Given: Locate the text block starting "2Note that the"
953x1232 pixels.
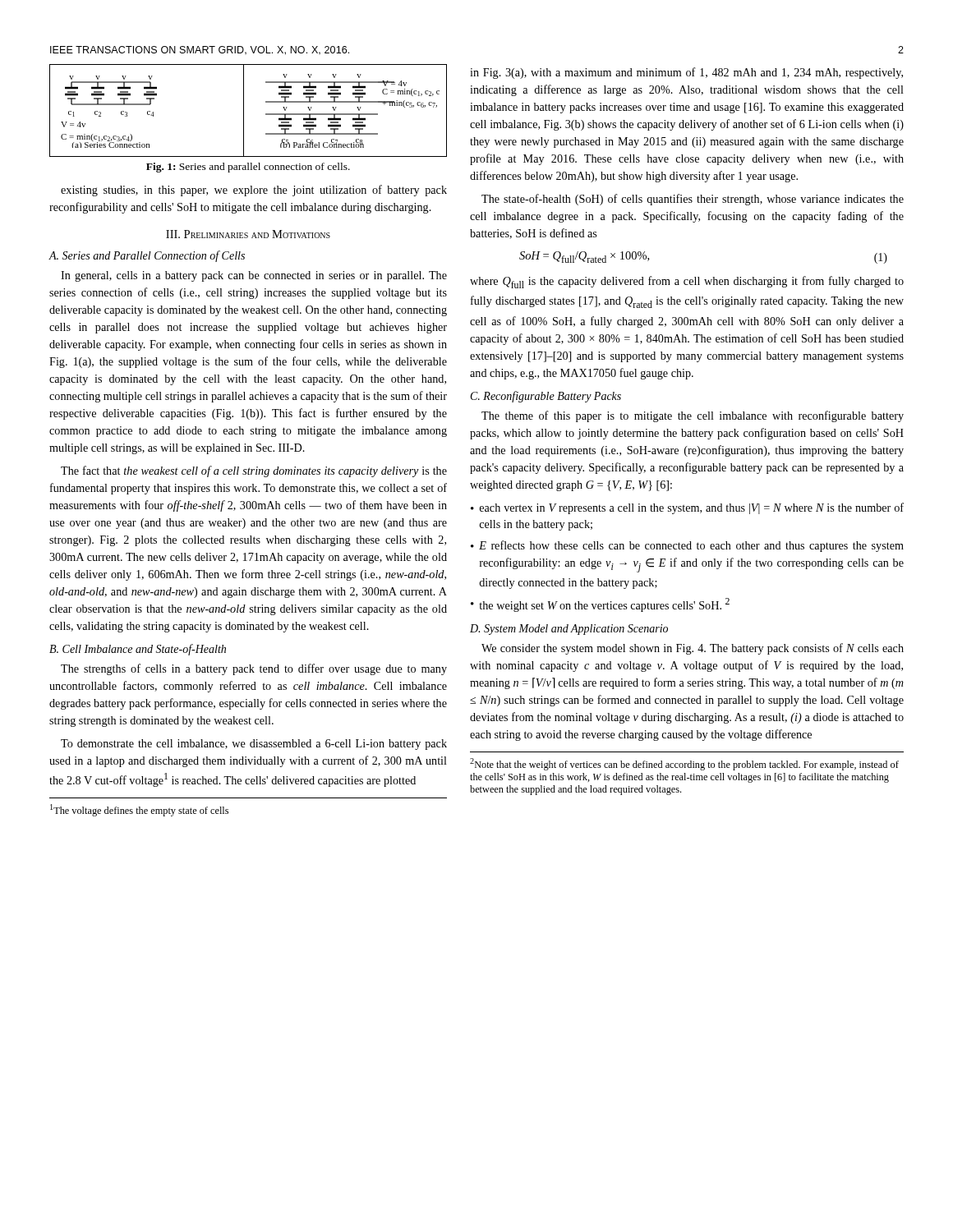Looking at the screenshot, I should 687,773.
